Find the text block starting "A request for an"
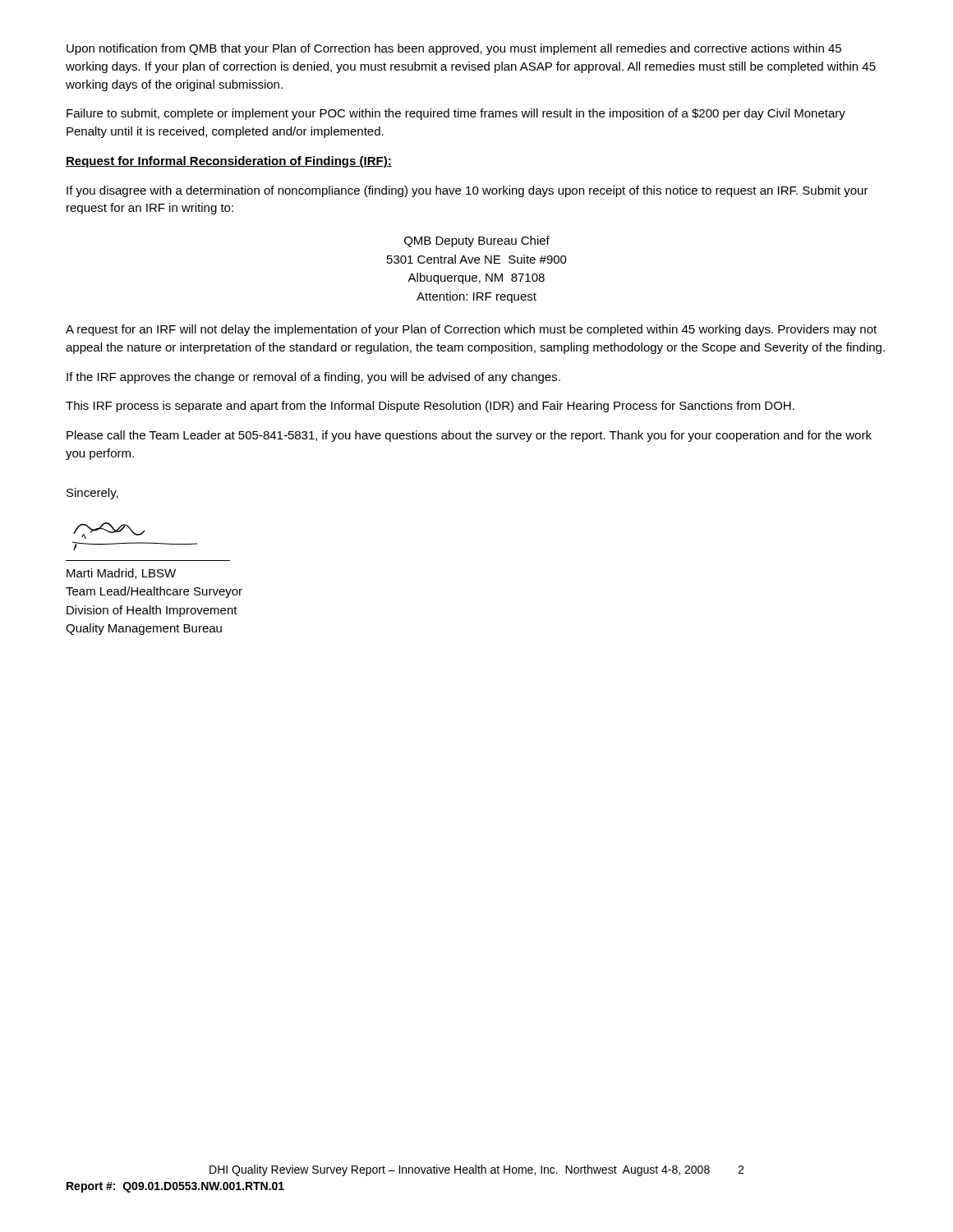Screen dimensions: 1232x953 476,338
